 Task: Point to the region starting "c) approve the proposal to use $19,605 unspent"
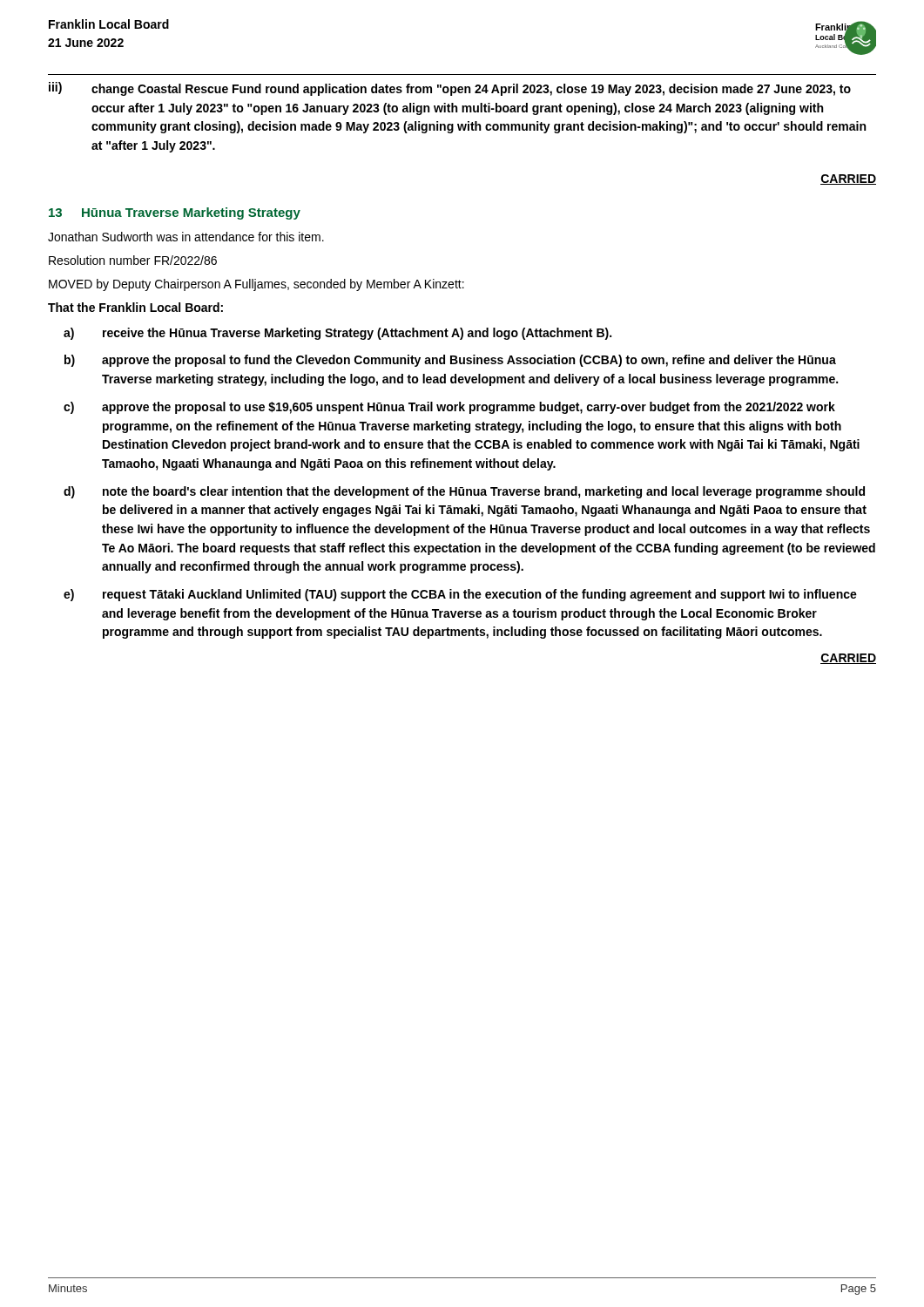click(x=470, y=436)
